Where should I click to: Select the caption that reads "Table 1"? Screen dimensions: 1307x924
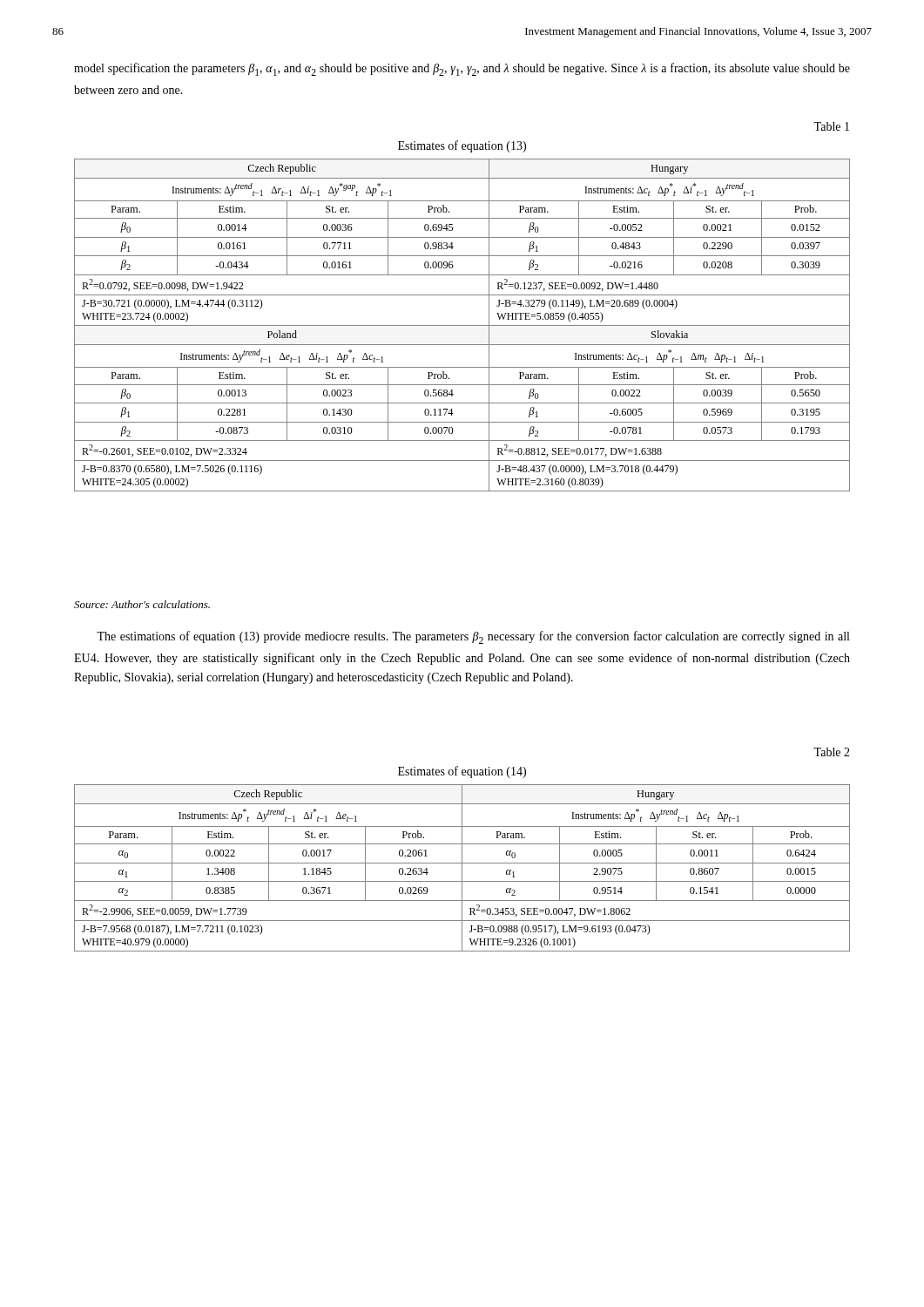(x=832, y=127)
